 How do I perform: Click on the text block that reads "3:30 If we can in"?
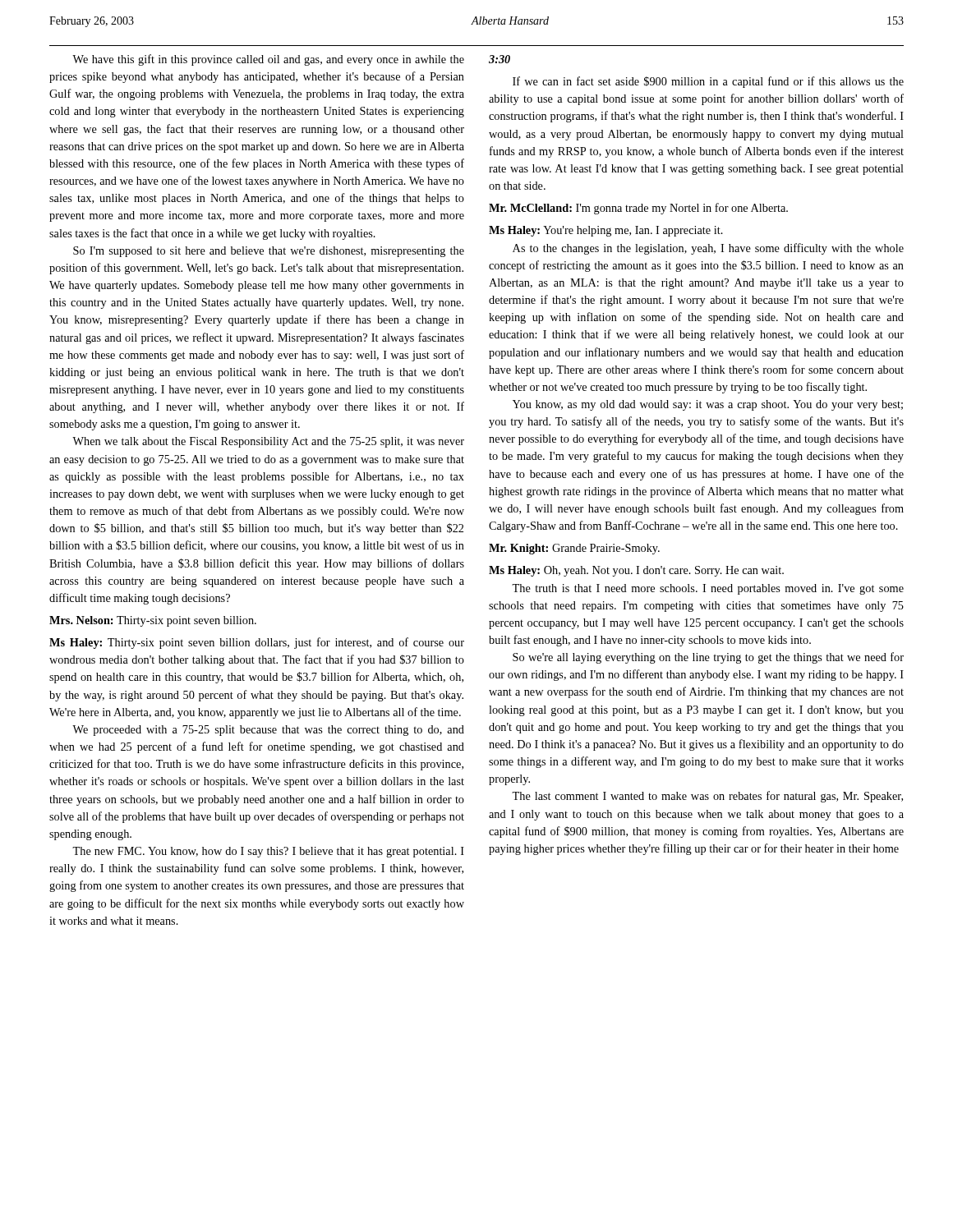point(696,454)
